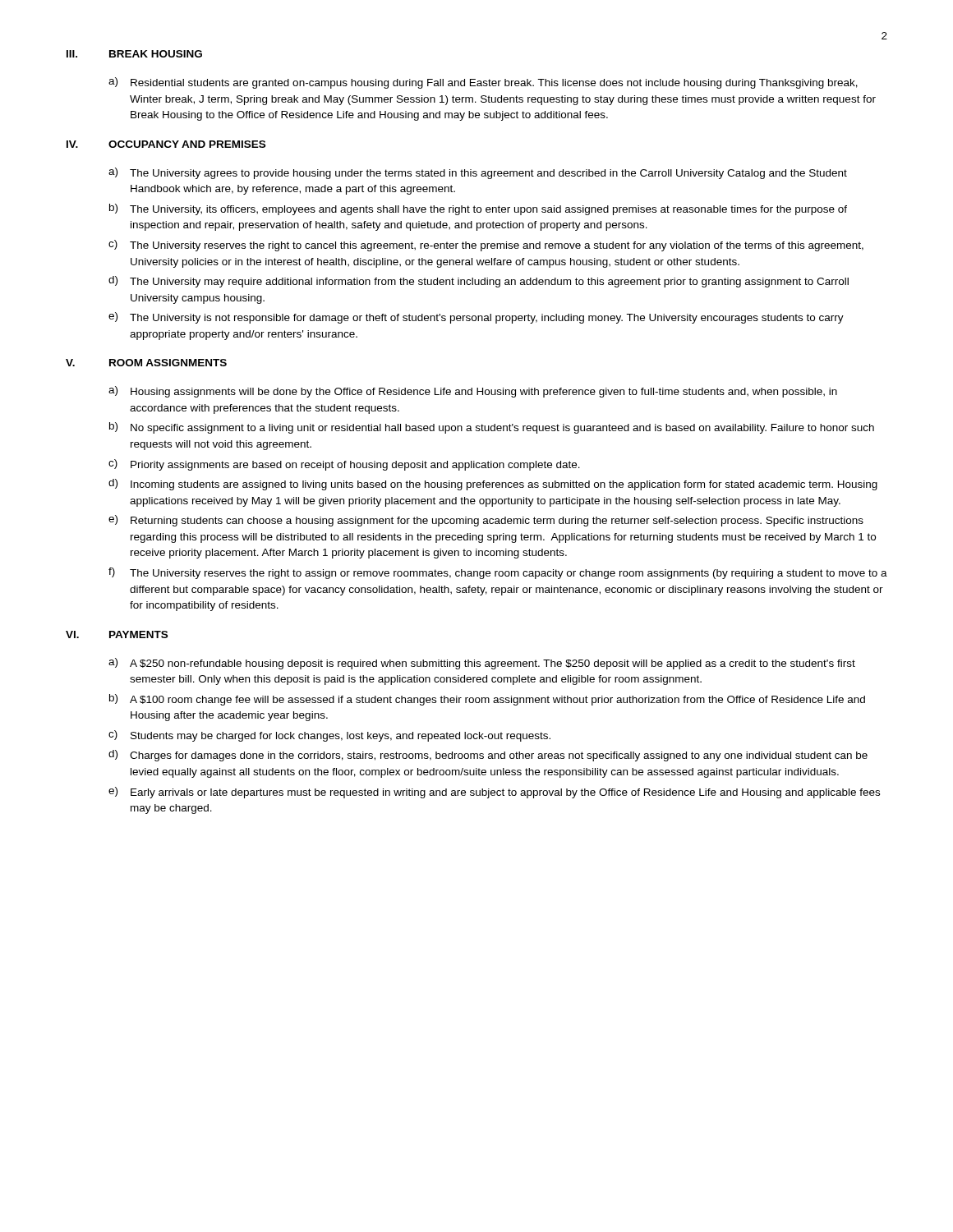Locate the block of text that opens with "a) Housing assignments will be done by"
The image size is (953, 1232).
click(498, 400)
